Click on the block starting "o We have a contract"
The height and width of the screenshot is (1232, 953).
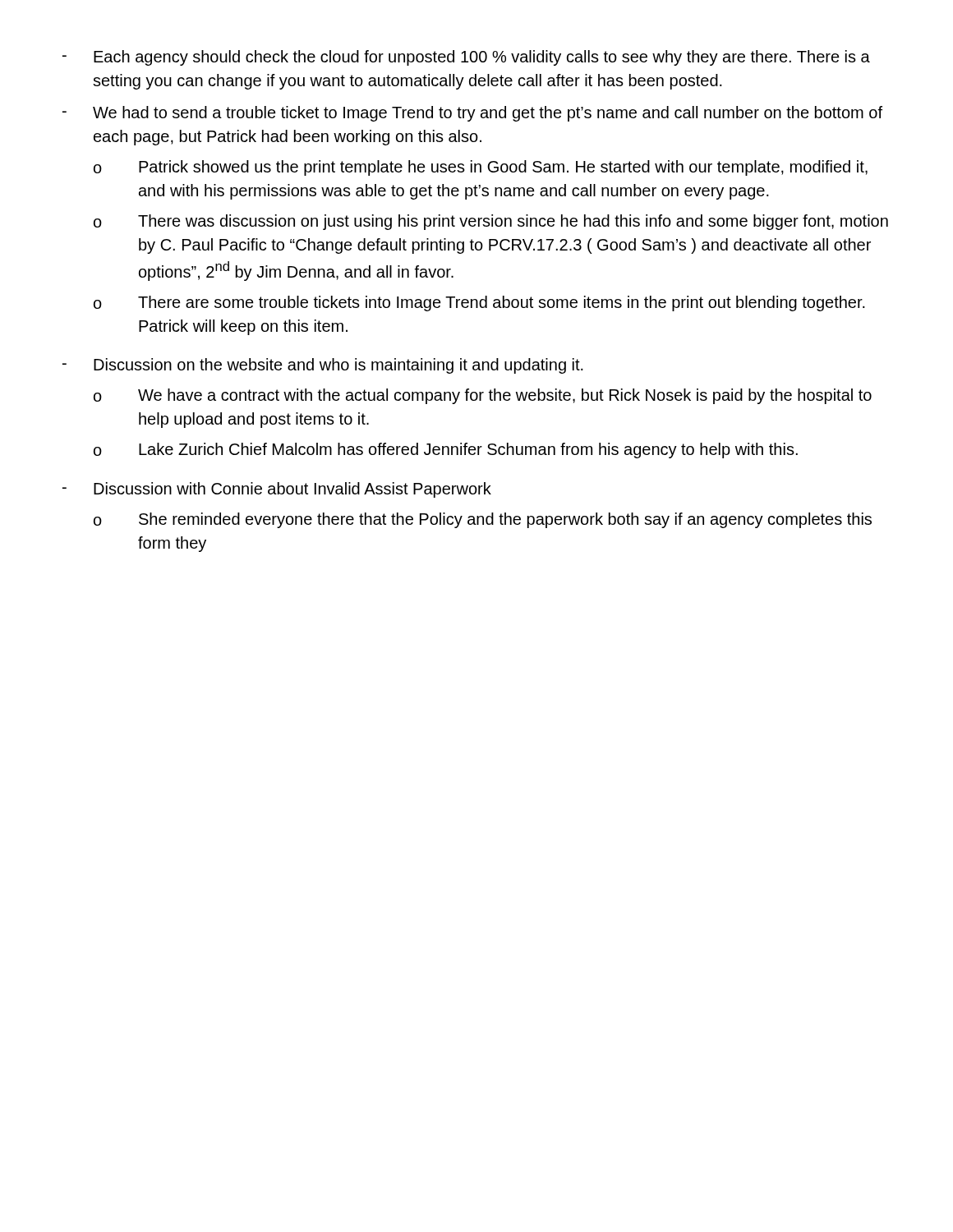492,407
